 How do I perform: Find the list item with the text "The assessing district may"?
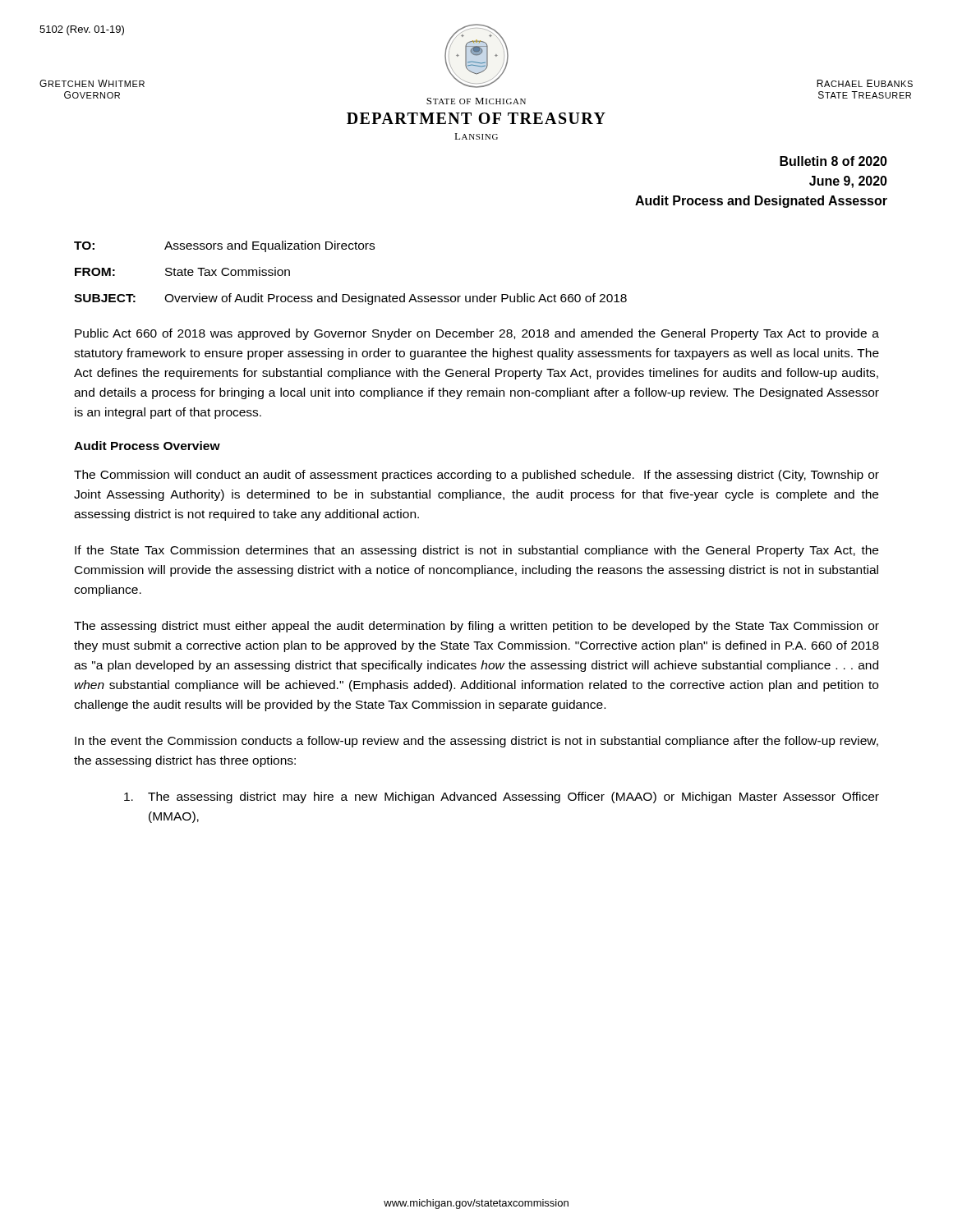[501, 807]
